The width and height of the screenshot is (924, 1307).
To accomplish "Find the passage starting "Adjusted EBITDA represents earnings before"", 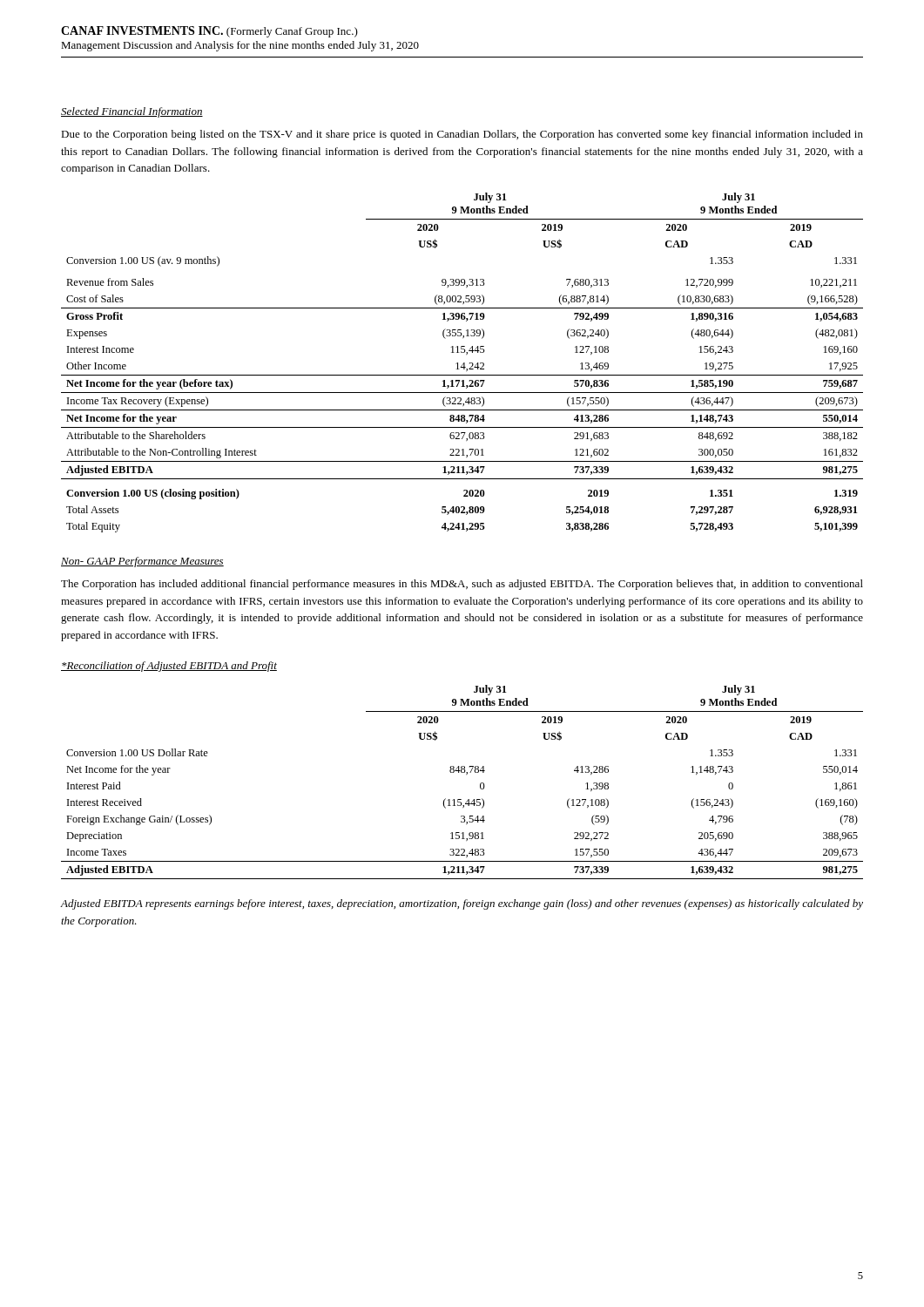I will [462, 912].
